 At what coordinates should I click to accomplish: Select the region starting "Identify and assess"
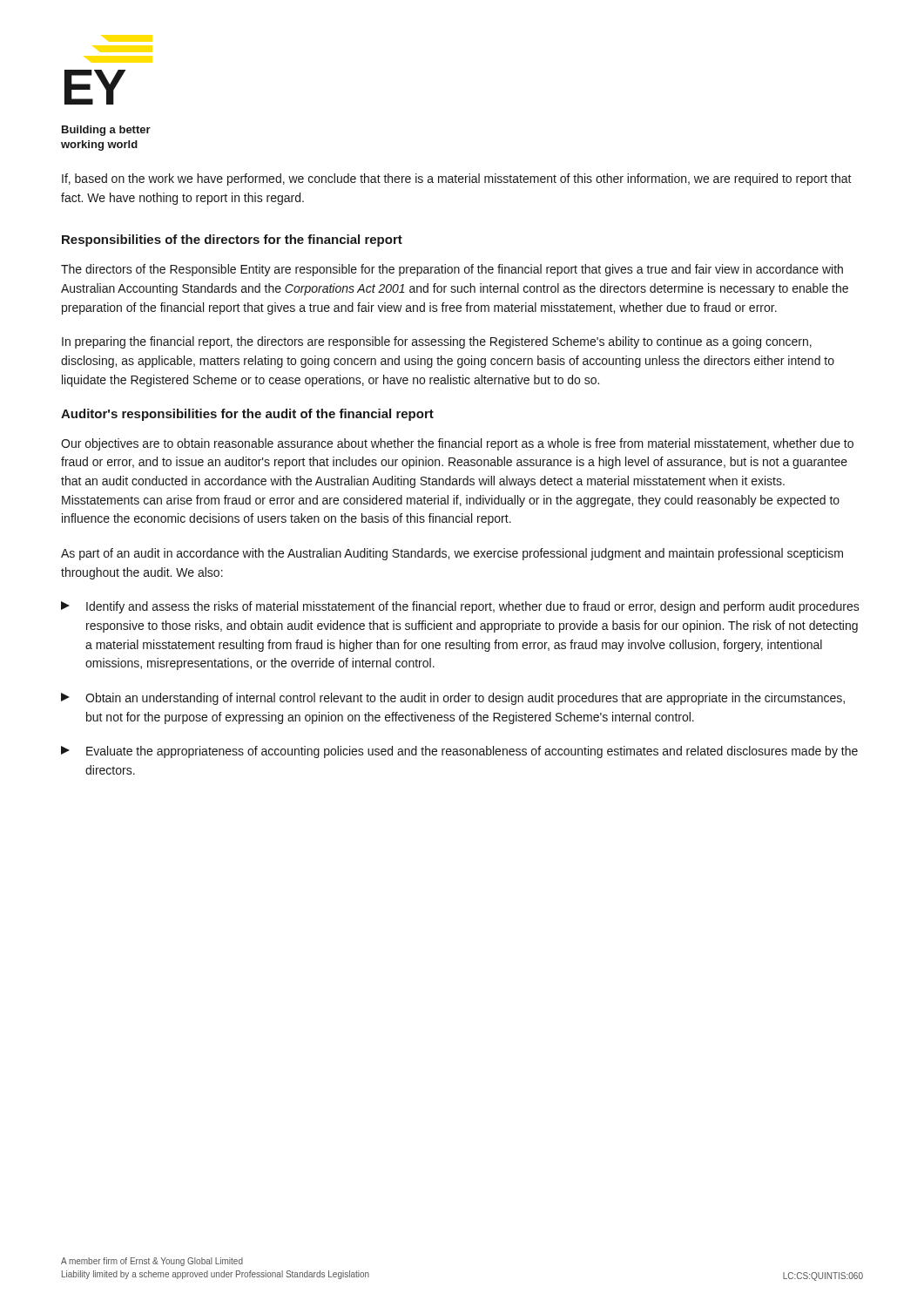coord(462,636)
